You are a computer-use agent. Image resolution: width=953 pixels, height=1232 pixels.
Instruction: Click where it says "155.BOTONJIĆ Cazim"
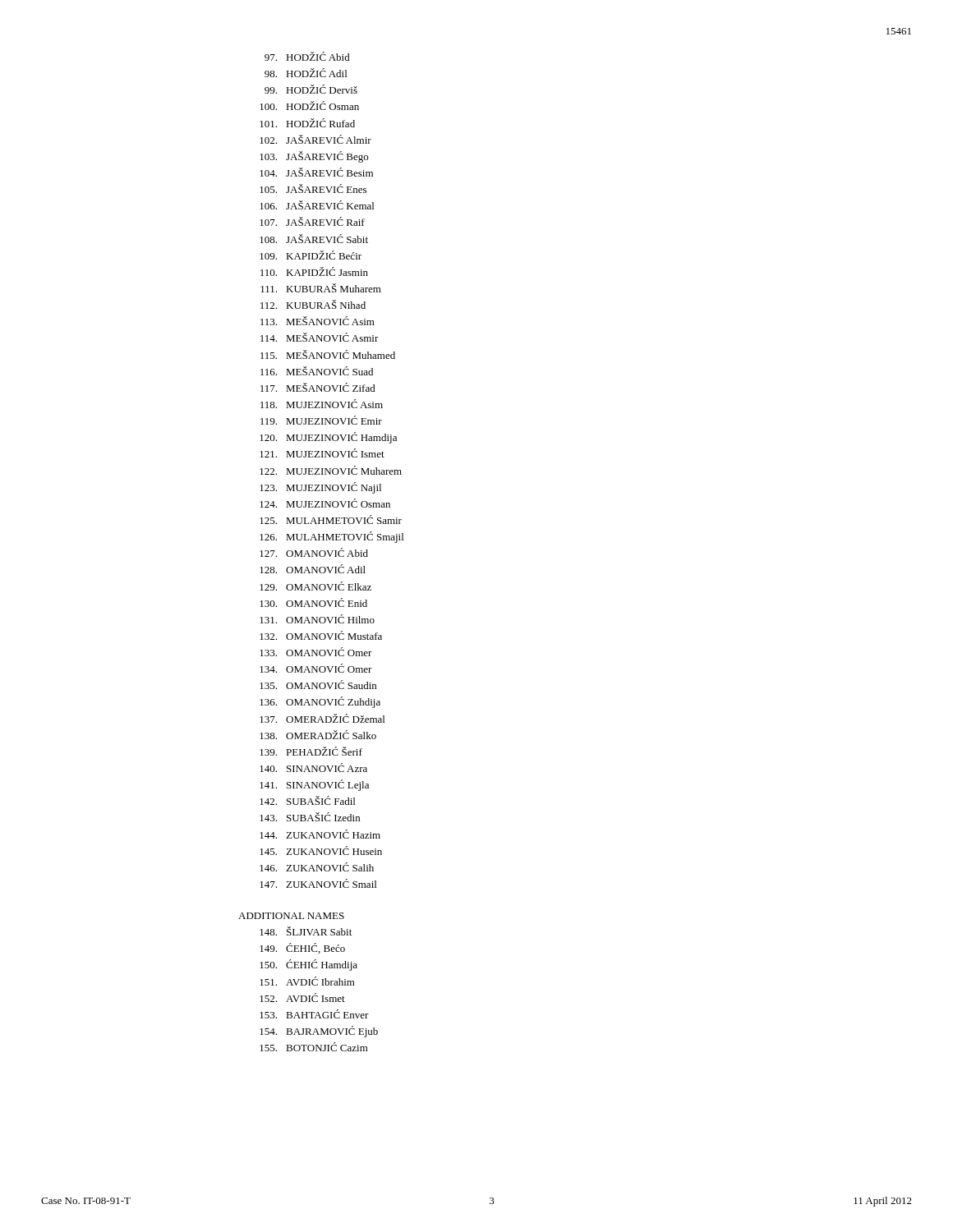[x=314, y=1047]
